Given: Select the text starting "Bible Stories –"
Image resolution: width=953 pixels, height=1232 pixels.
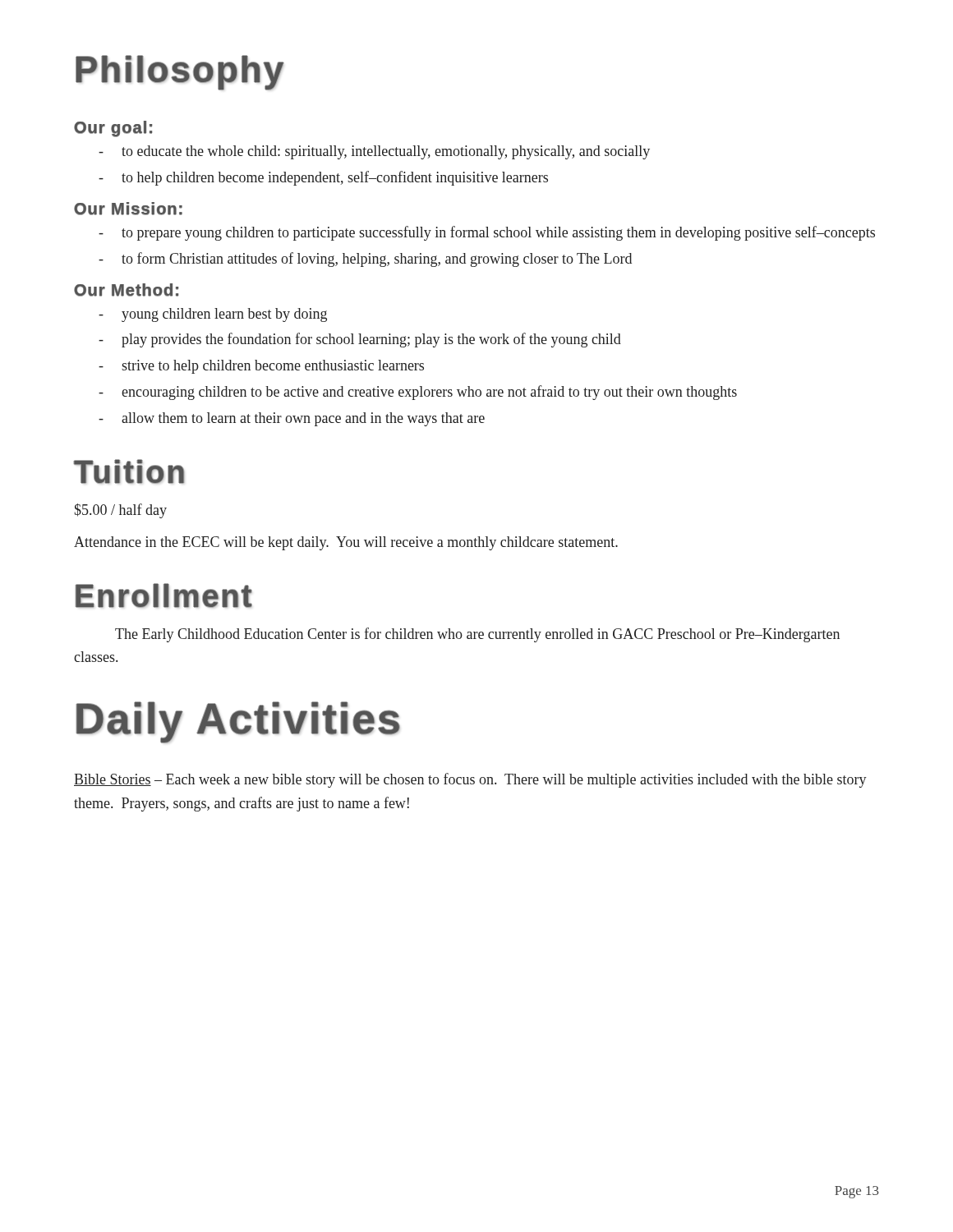Looking at the screenshot, I should click(476, 792).
